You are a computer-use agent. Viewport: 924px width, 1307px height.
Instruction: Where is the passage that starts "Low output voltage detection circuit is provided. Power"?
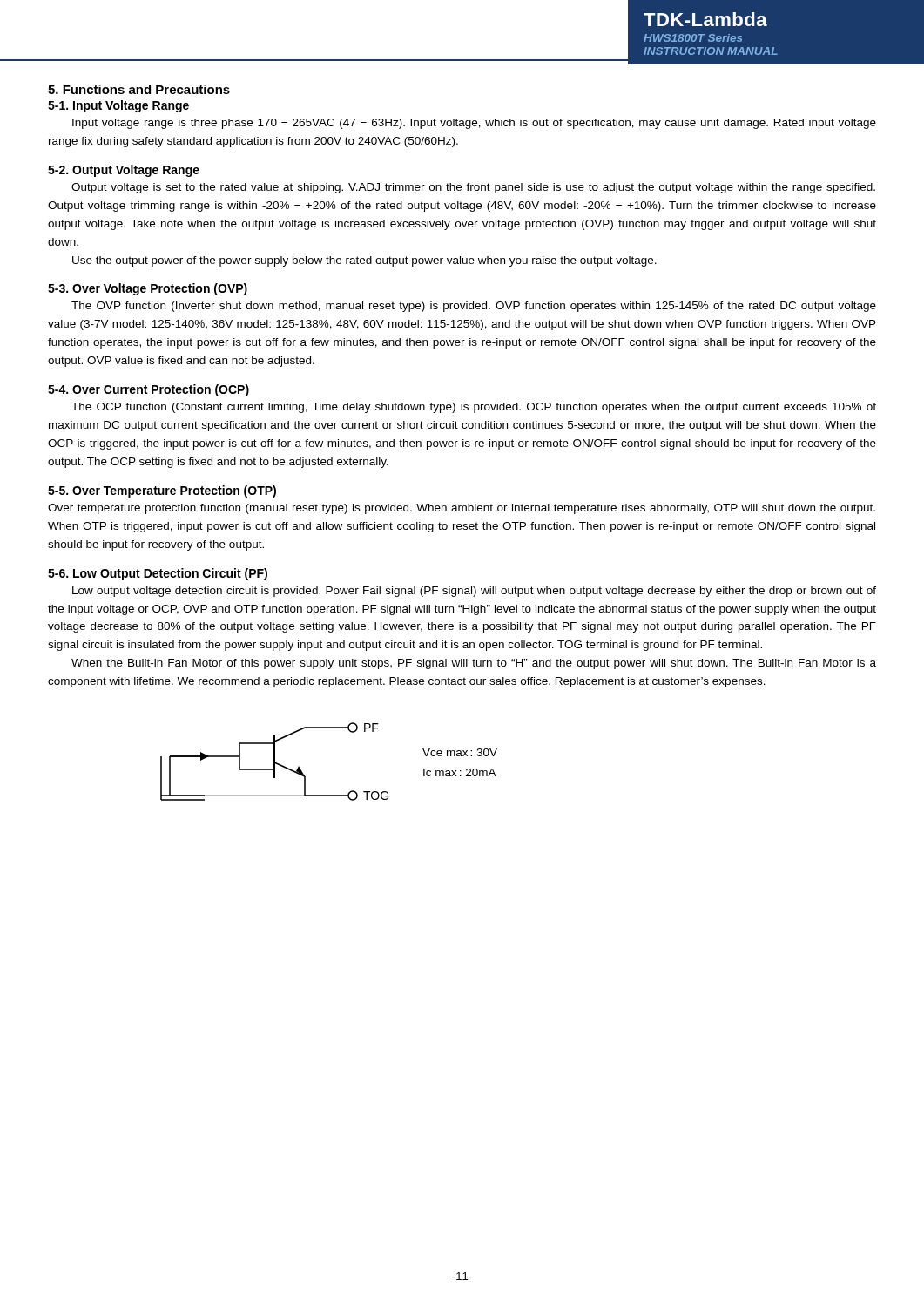462,636
